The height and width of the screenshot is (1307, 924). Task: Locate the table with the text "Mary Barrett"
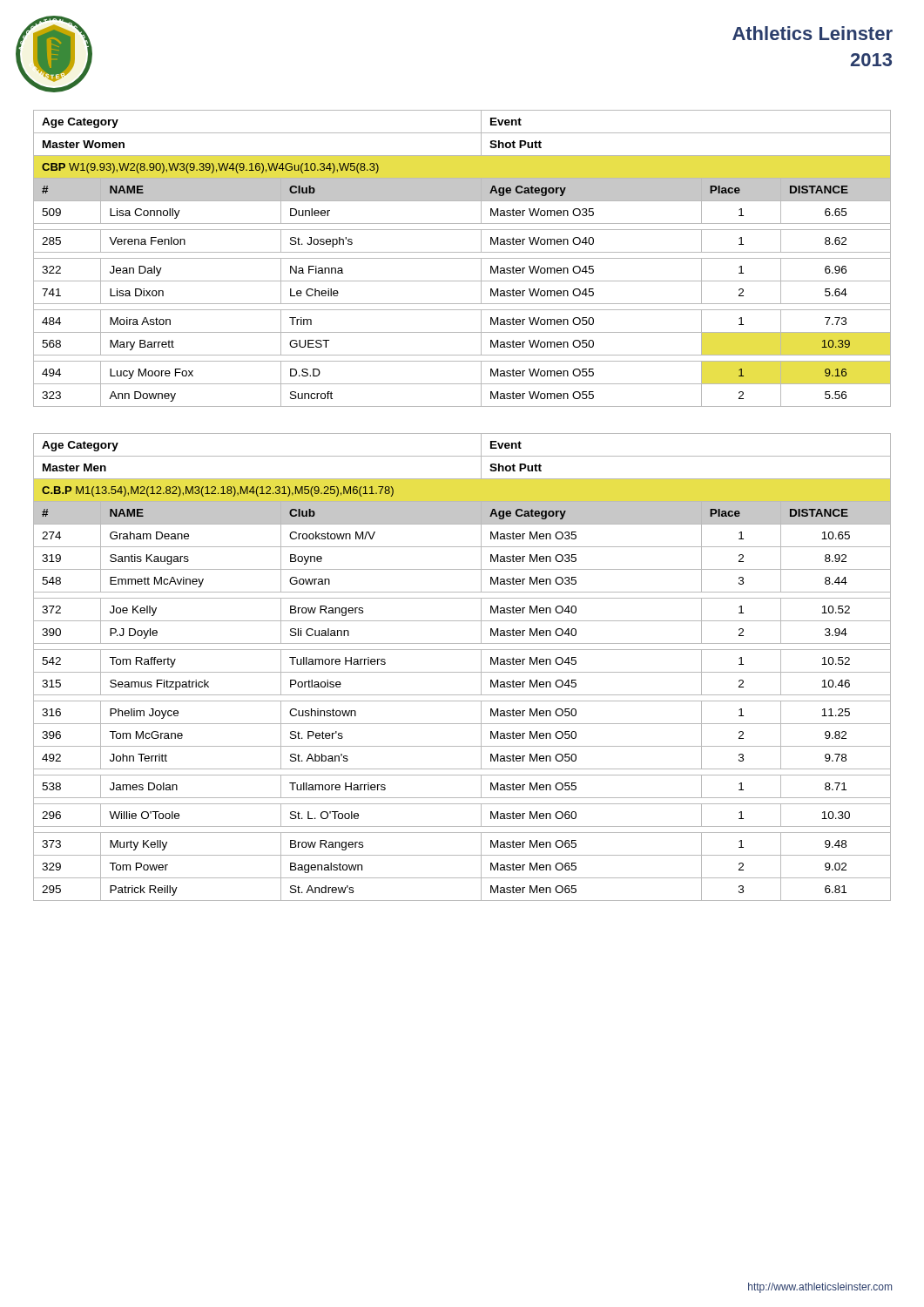462,258
